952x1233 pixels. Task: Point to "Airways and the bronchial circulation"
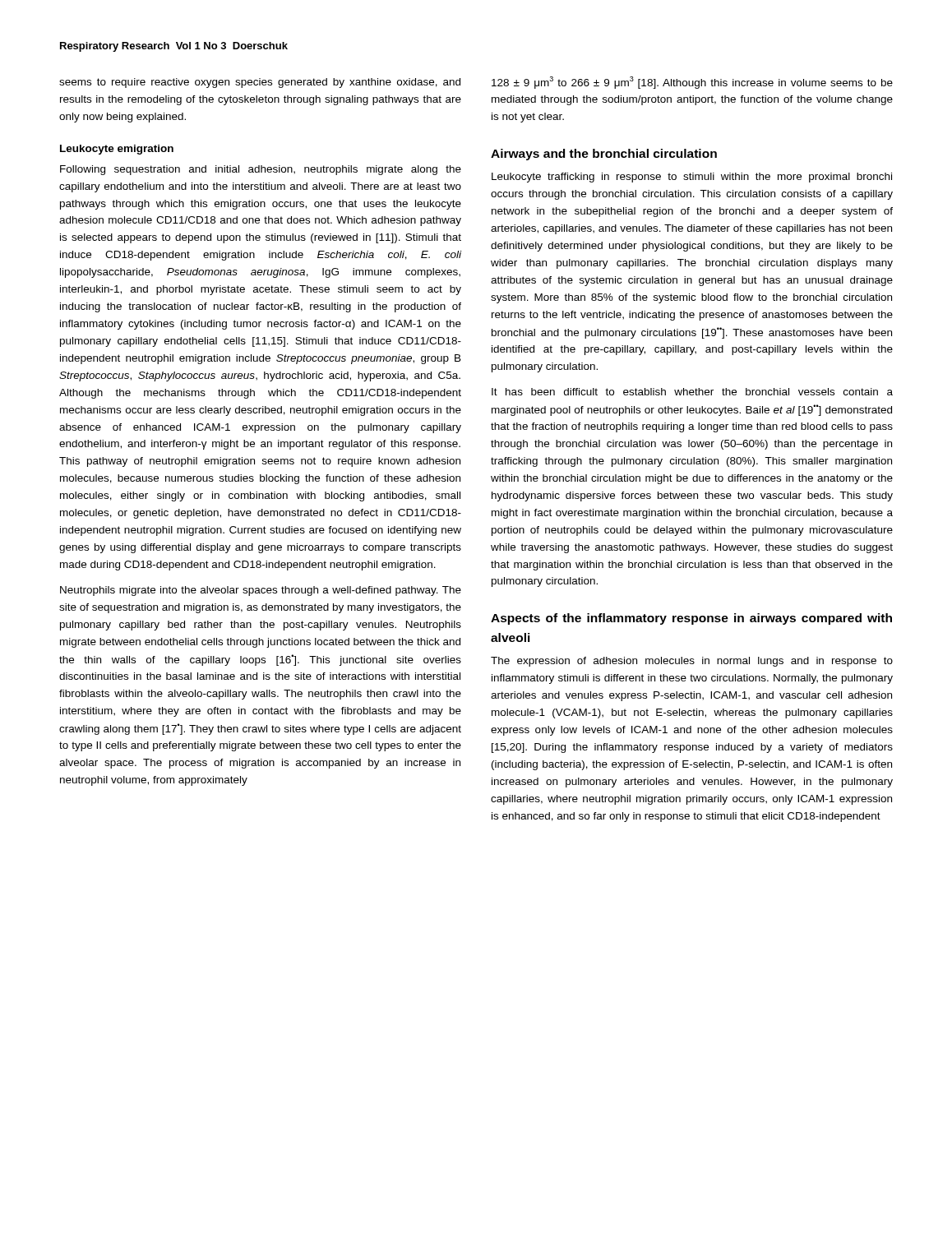tap(604, 154)
